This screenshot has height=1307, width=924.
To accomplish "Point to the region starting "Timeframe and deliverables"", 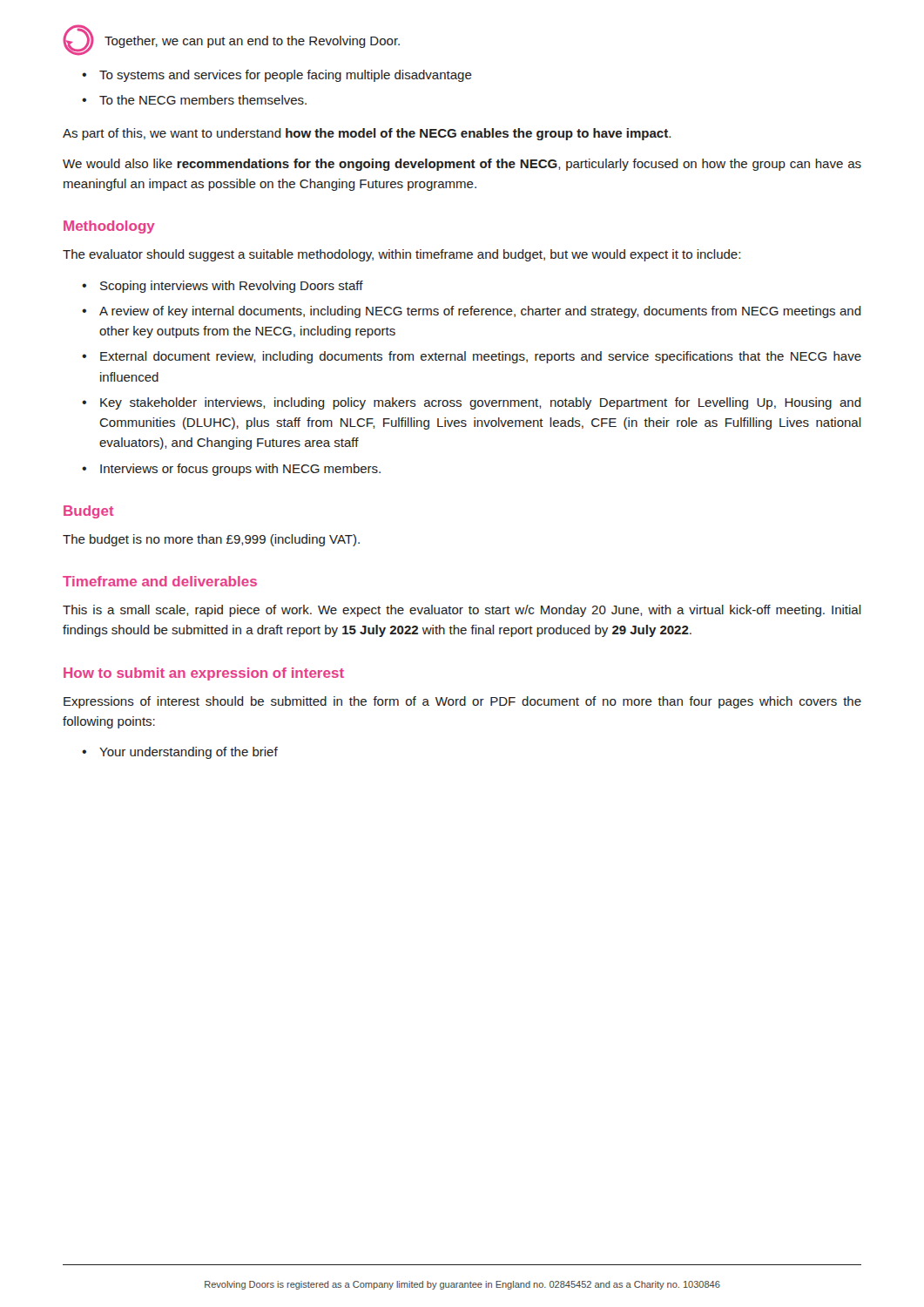I will pos(160,582).
